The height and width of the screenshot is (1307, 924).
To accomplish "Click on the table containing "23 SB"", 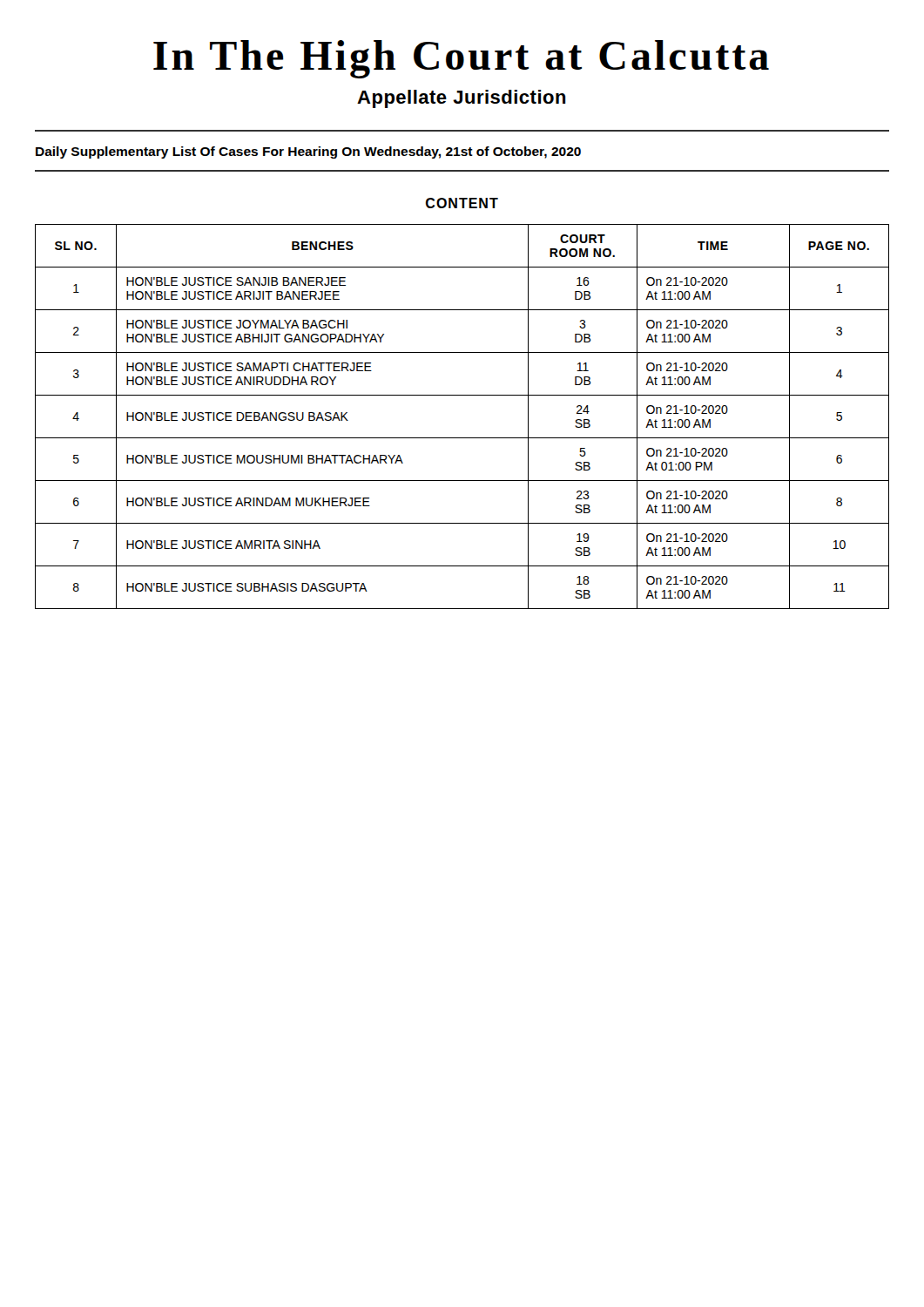I will (462, 416).
